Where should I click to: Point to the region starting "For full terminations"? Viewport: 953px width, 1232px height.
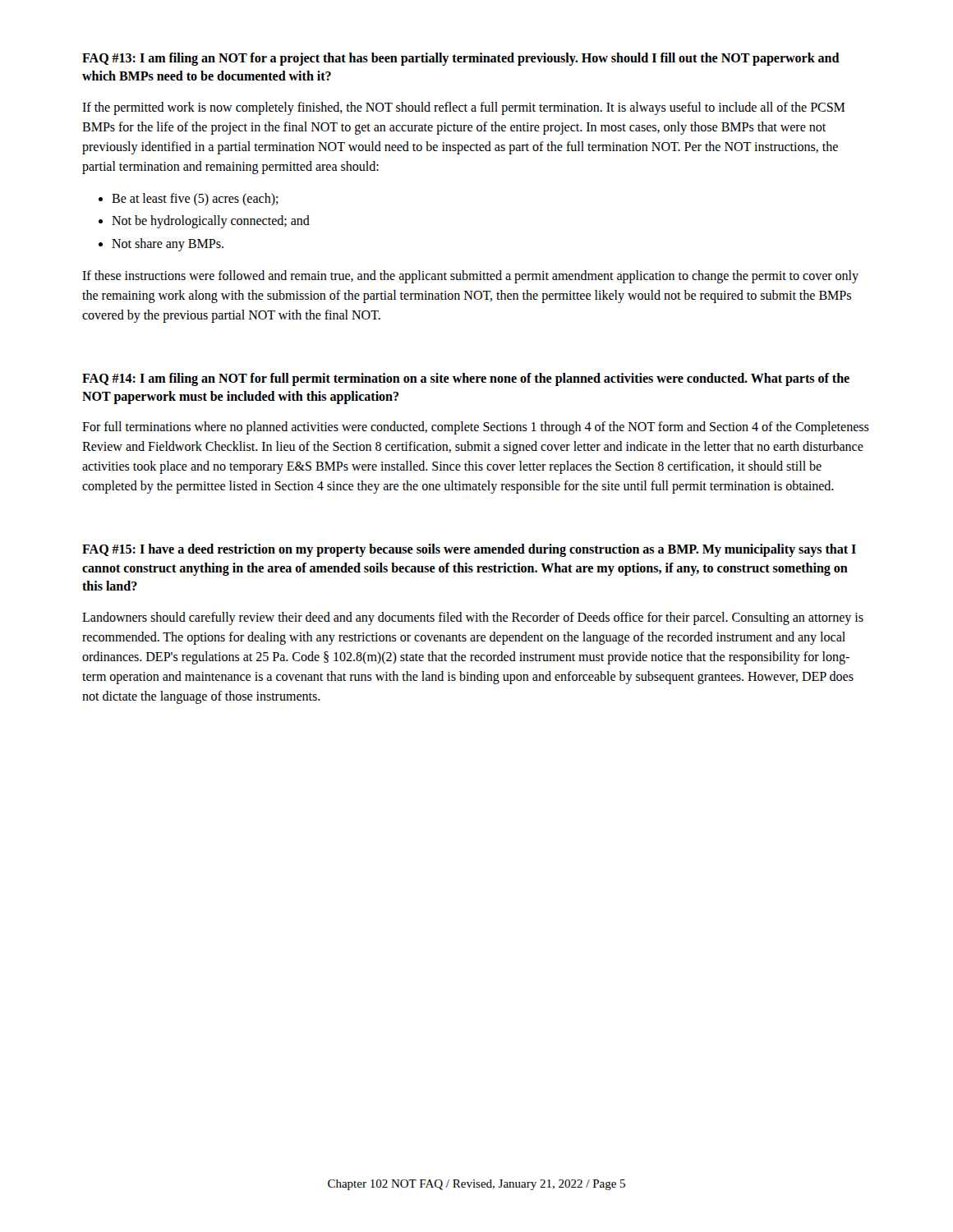pyautogui.click(x=476, y=457)
